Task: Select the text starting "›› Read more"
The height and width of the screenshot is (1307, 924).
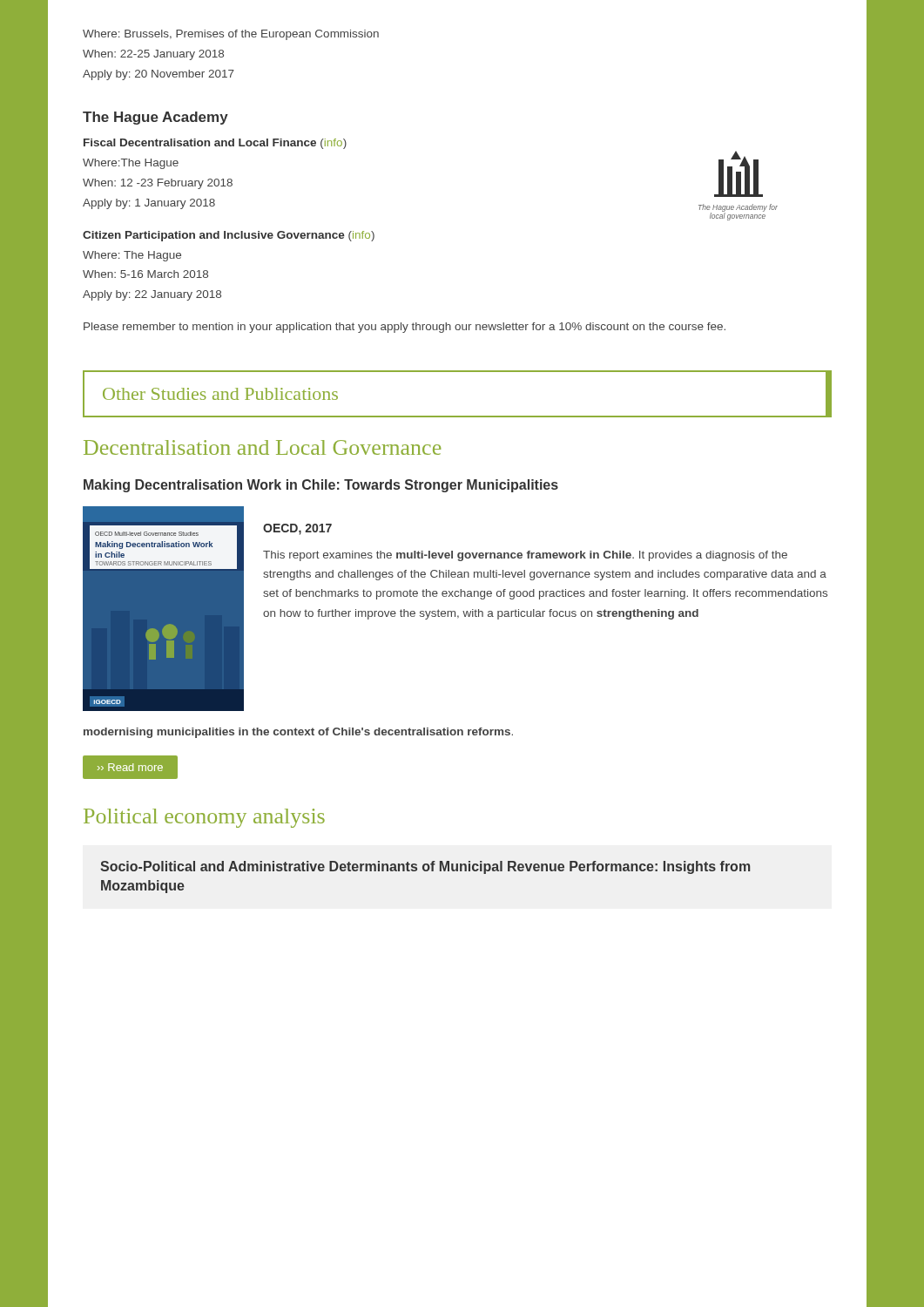Action: tap(130, 767)
